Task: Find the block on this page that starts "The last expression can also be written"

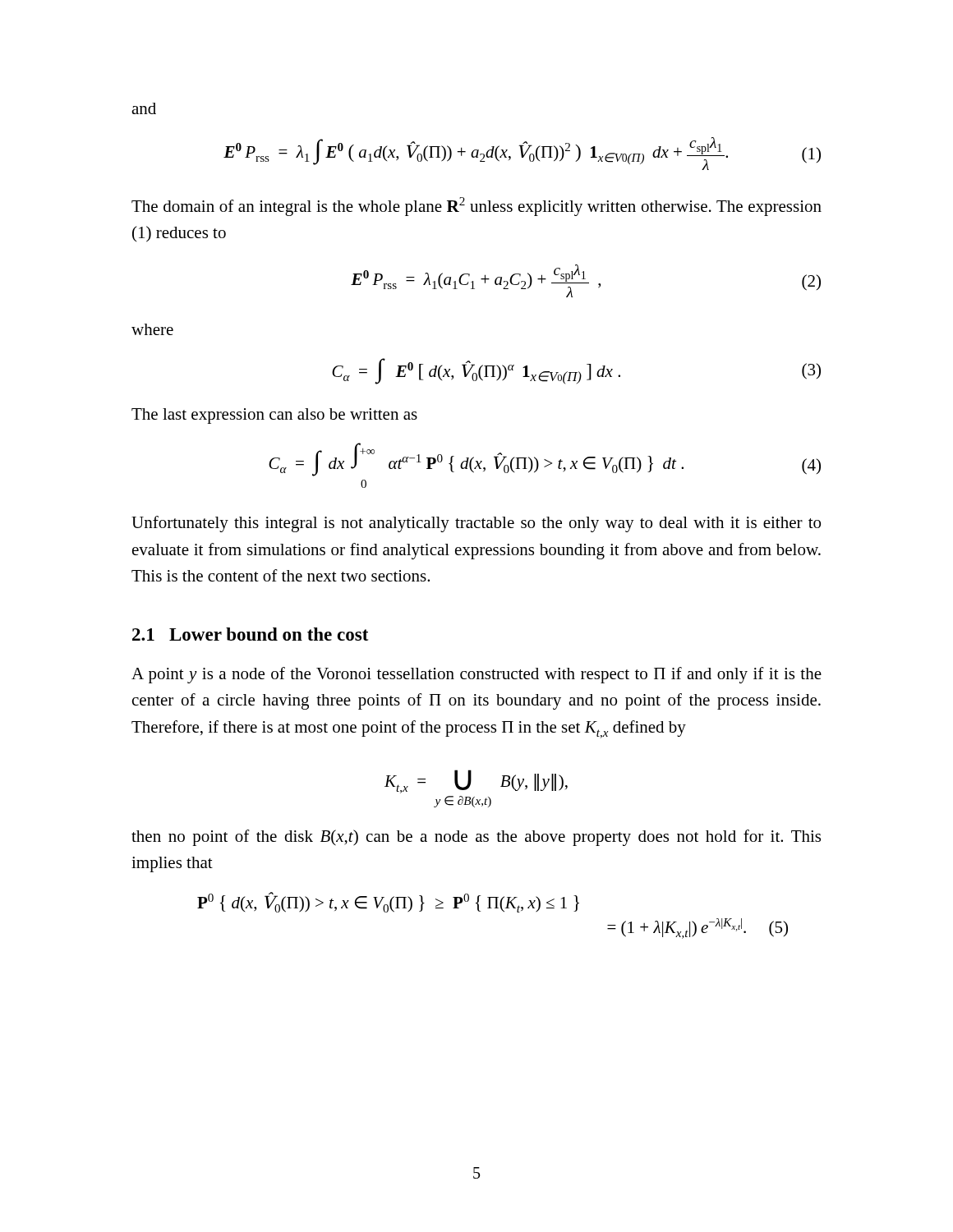Action: [x=274, y=414]
